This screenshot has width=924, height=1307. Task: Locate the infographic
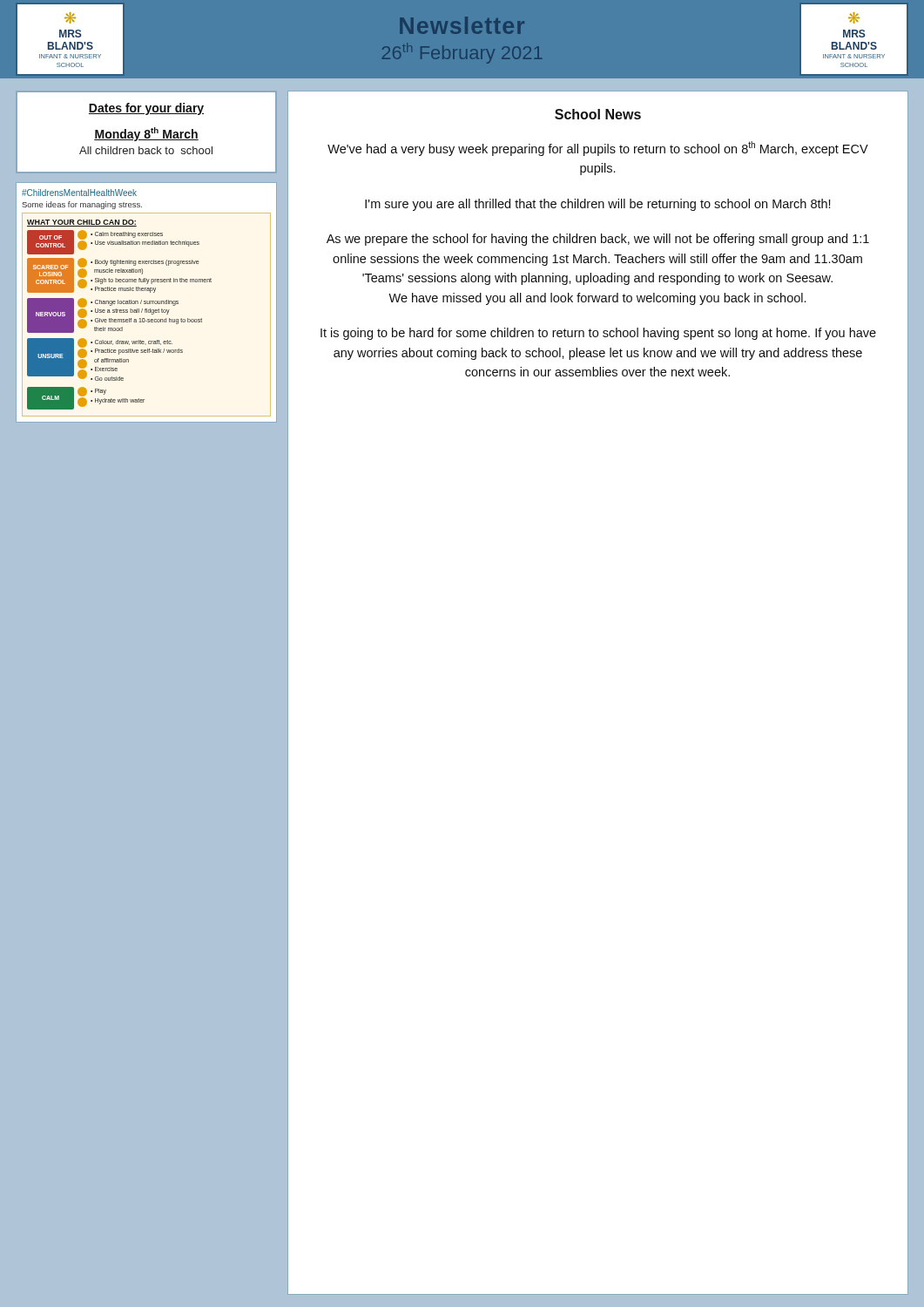(x=146, y=302)
